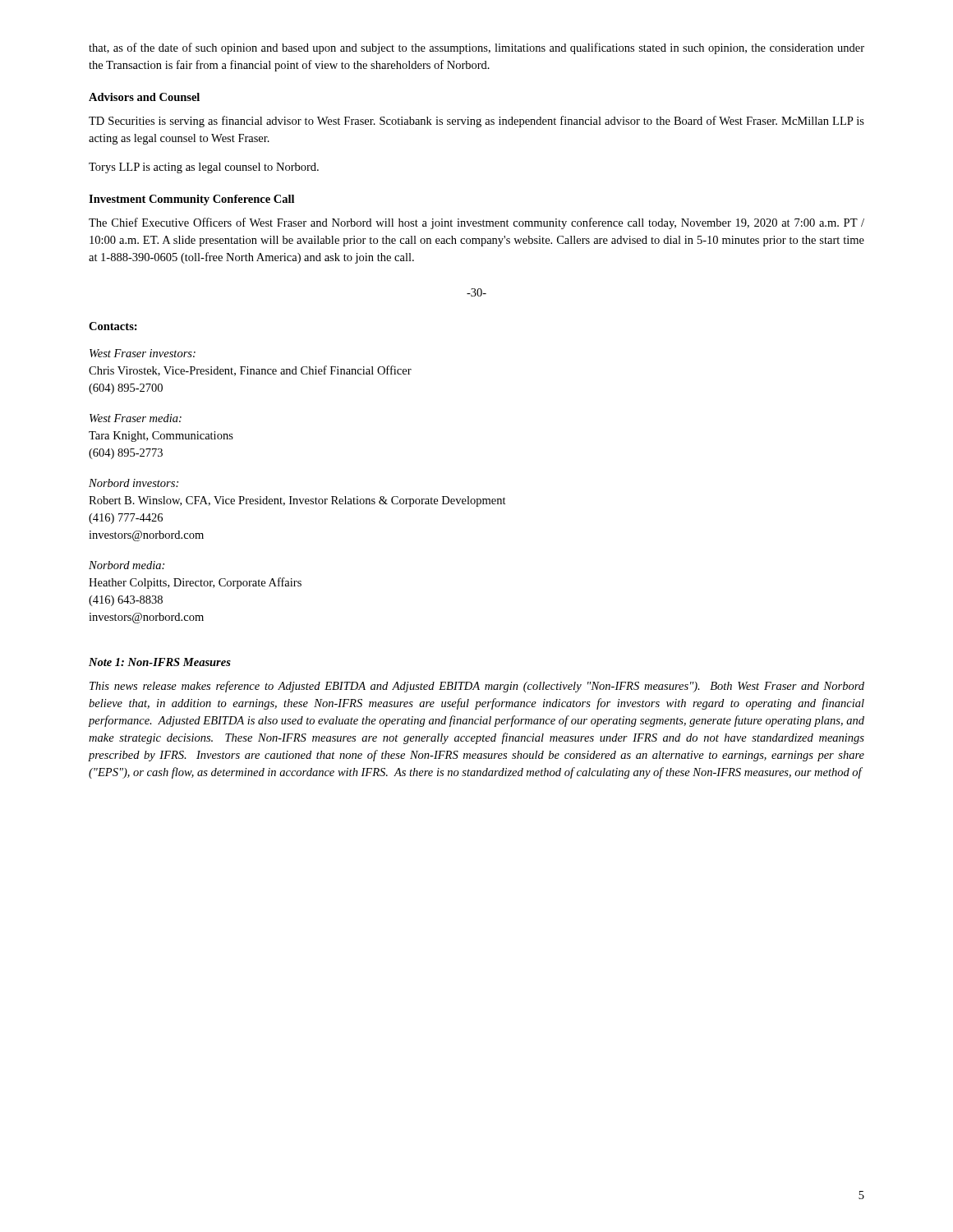Locate the text block starting "Note 1: Non-IFRS Measures"
The width and height of the screenshot is (953, 1232).
[x=160, y=662]
